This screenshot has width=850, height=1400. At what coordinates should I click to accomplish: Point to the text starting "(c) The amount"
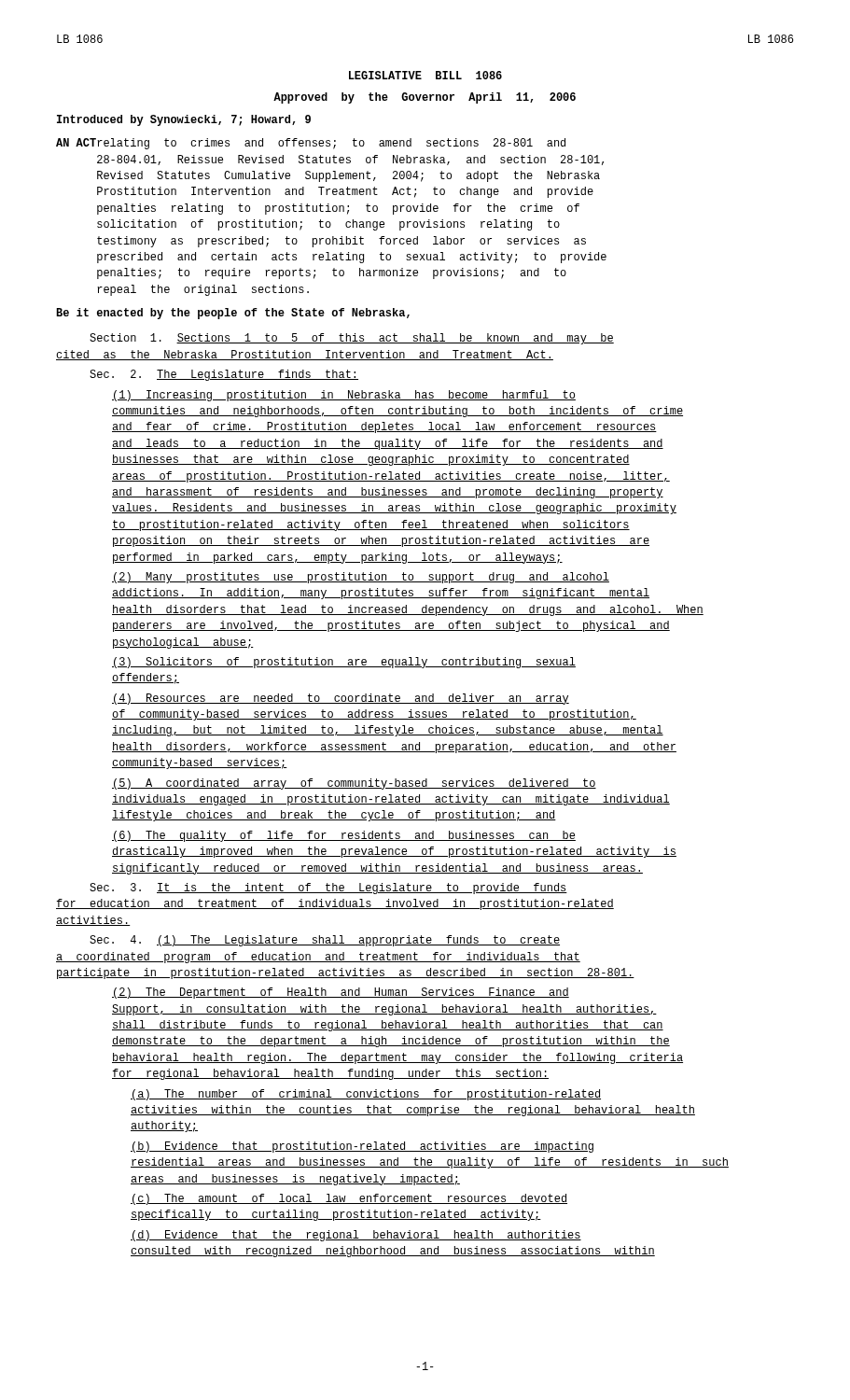click(x=349, y=1207)
